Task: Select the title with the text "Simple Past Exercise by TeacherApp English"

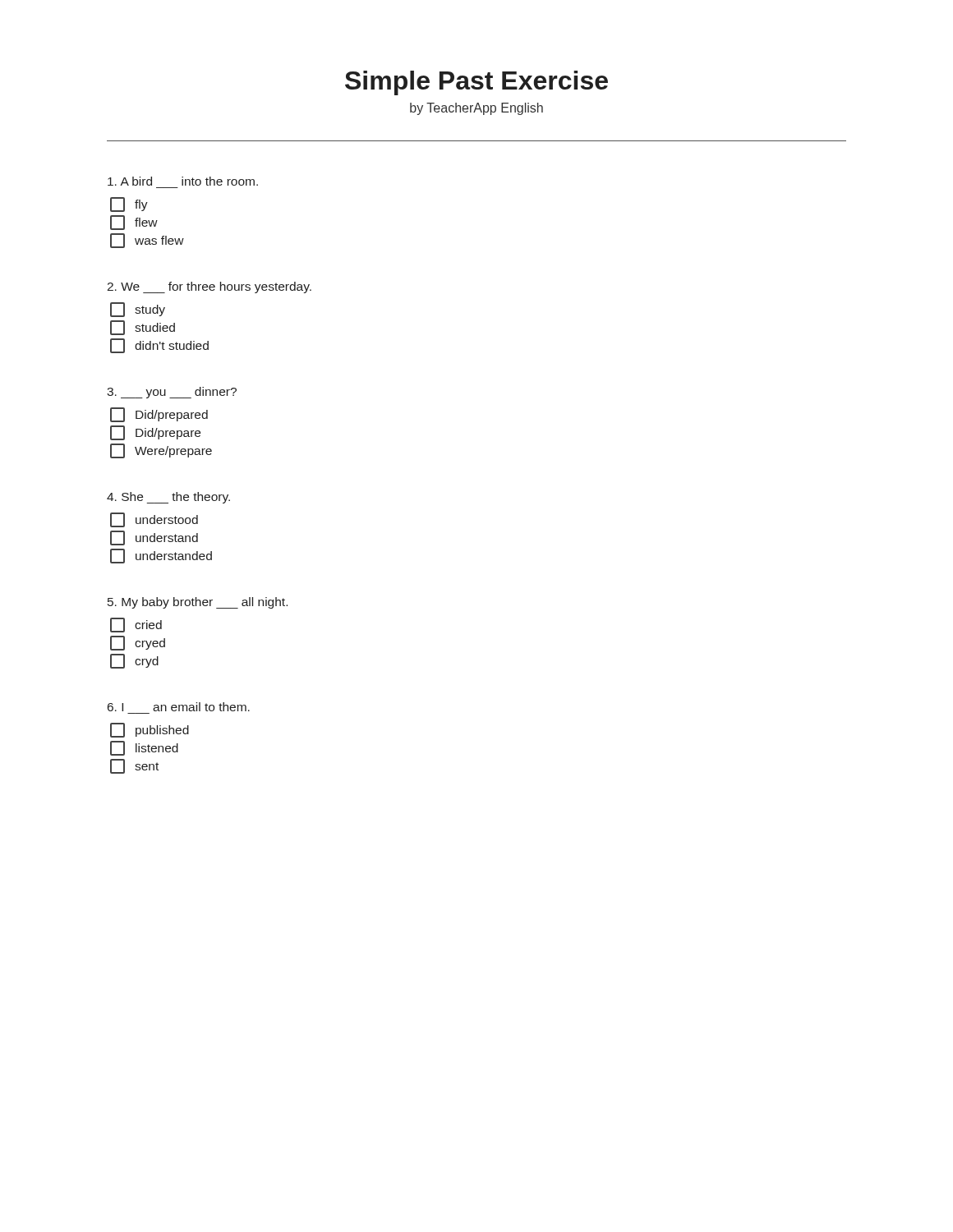Action: click(476, 91)
